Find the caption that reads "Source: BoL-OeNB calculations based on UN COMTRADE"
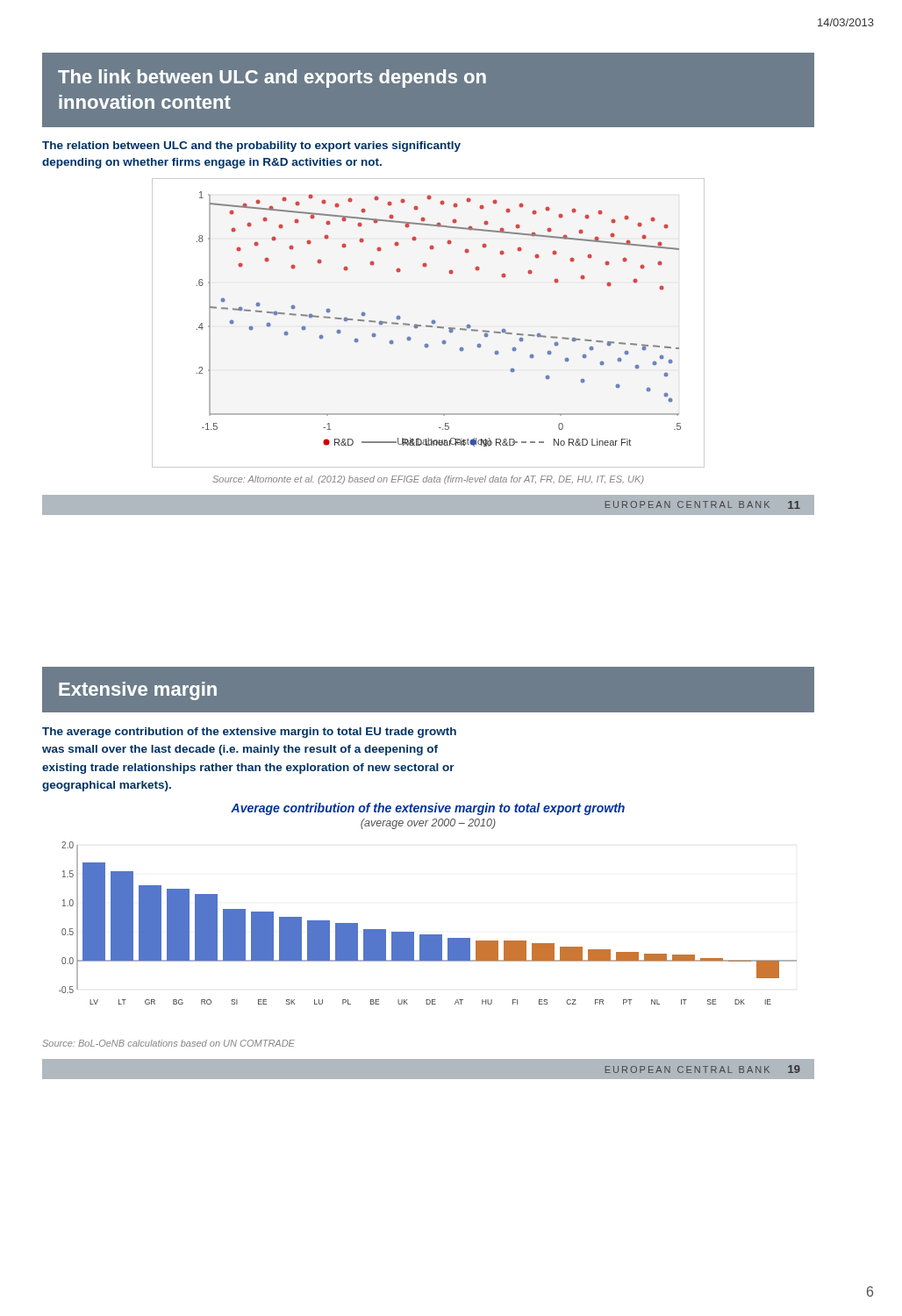The width and height of the screenshot is (902, 1316). (168, 1043)
